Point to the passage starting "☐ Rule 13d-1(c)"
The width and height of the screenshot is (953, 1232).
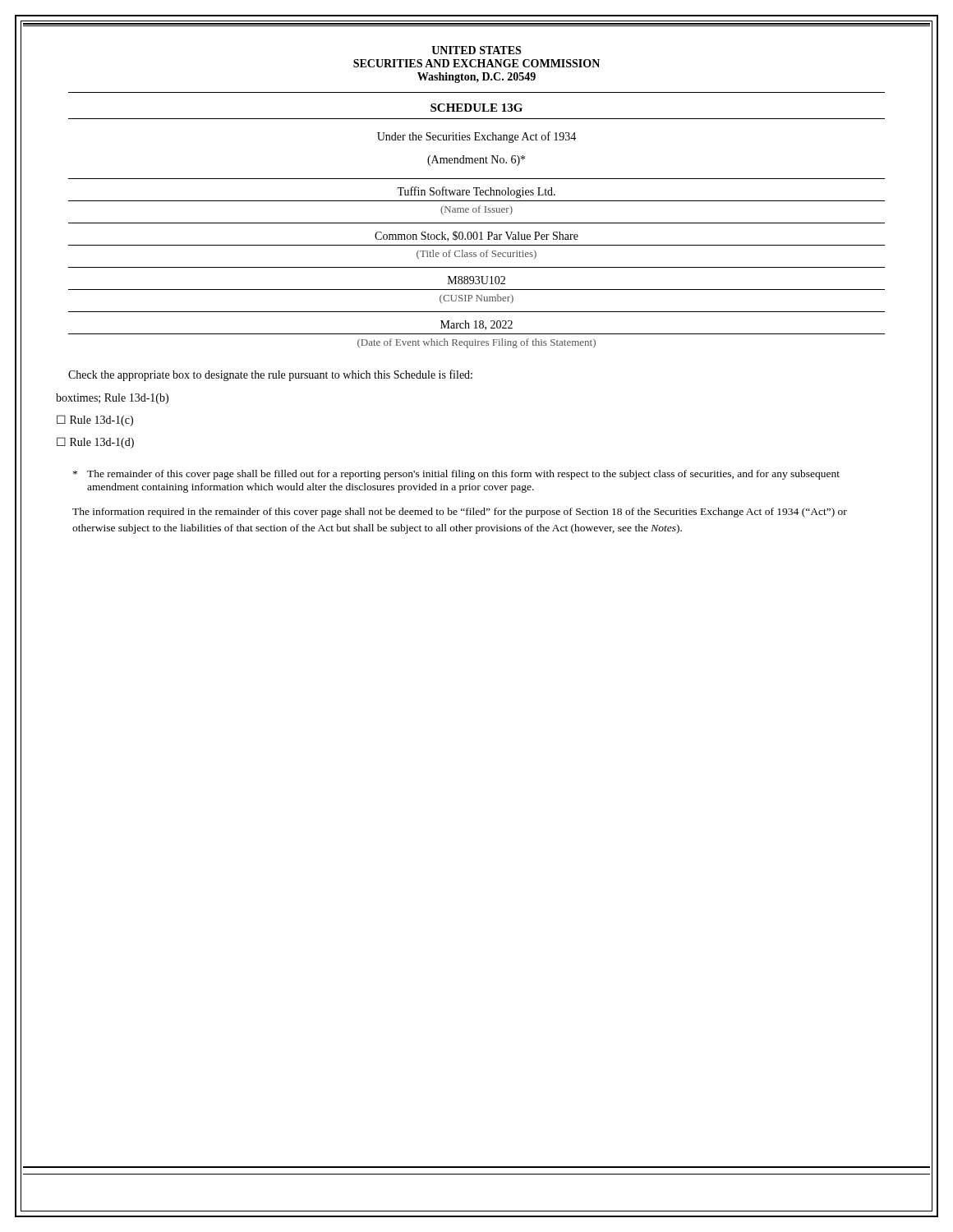95,420
